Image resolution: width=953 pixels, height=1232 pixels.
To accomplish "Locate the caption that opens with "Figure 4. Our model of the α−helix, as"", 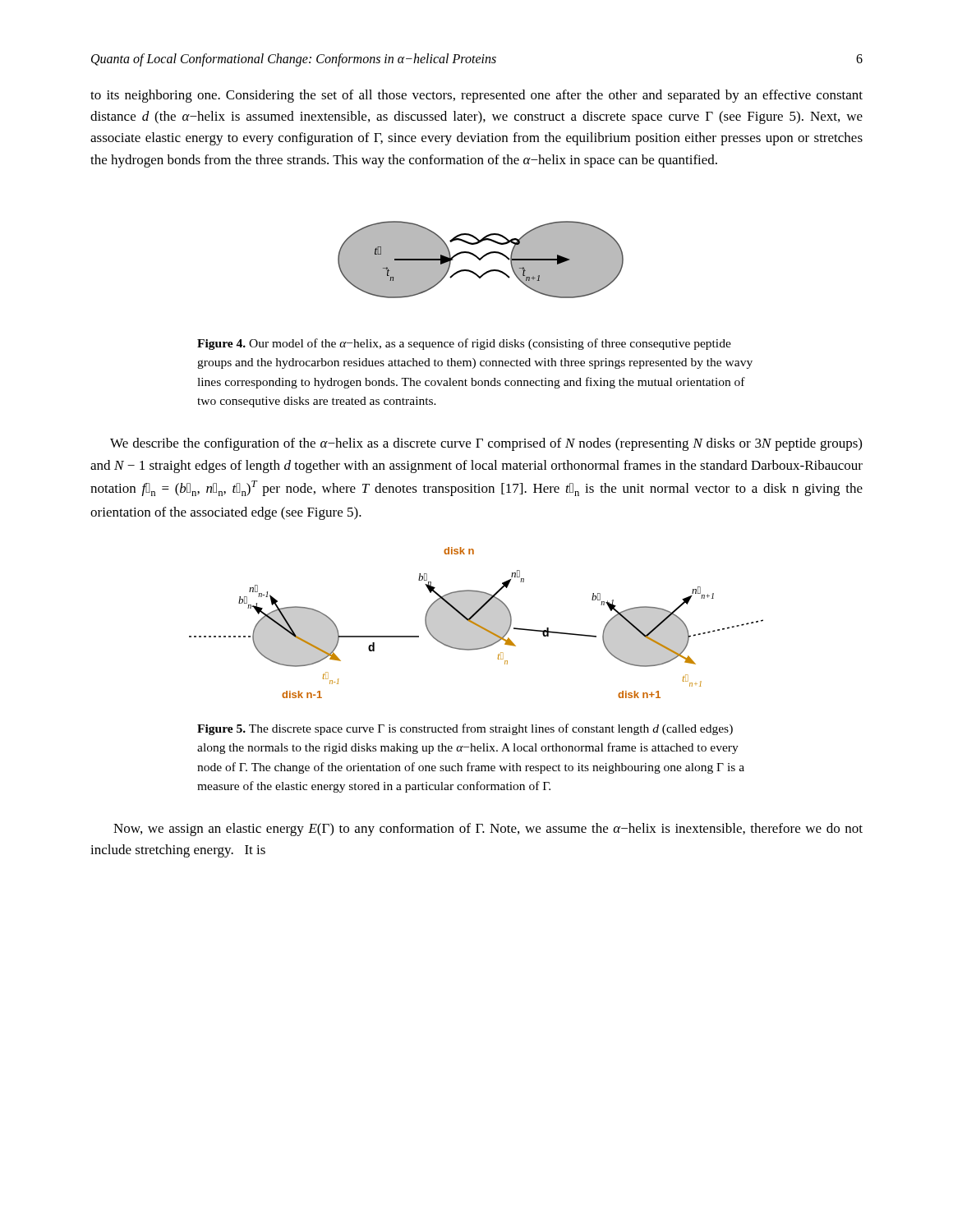I will pyautogui.click(x=475, y=372).
